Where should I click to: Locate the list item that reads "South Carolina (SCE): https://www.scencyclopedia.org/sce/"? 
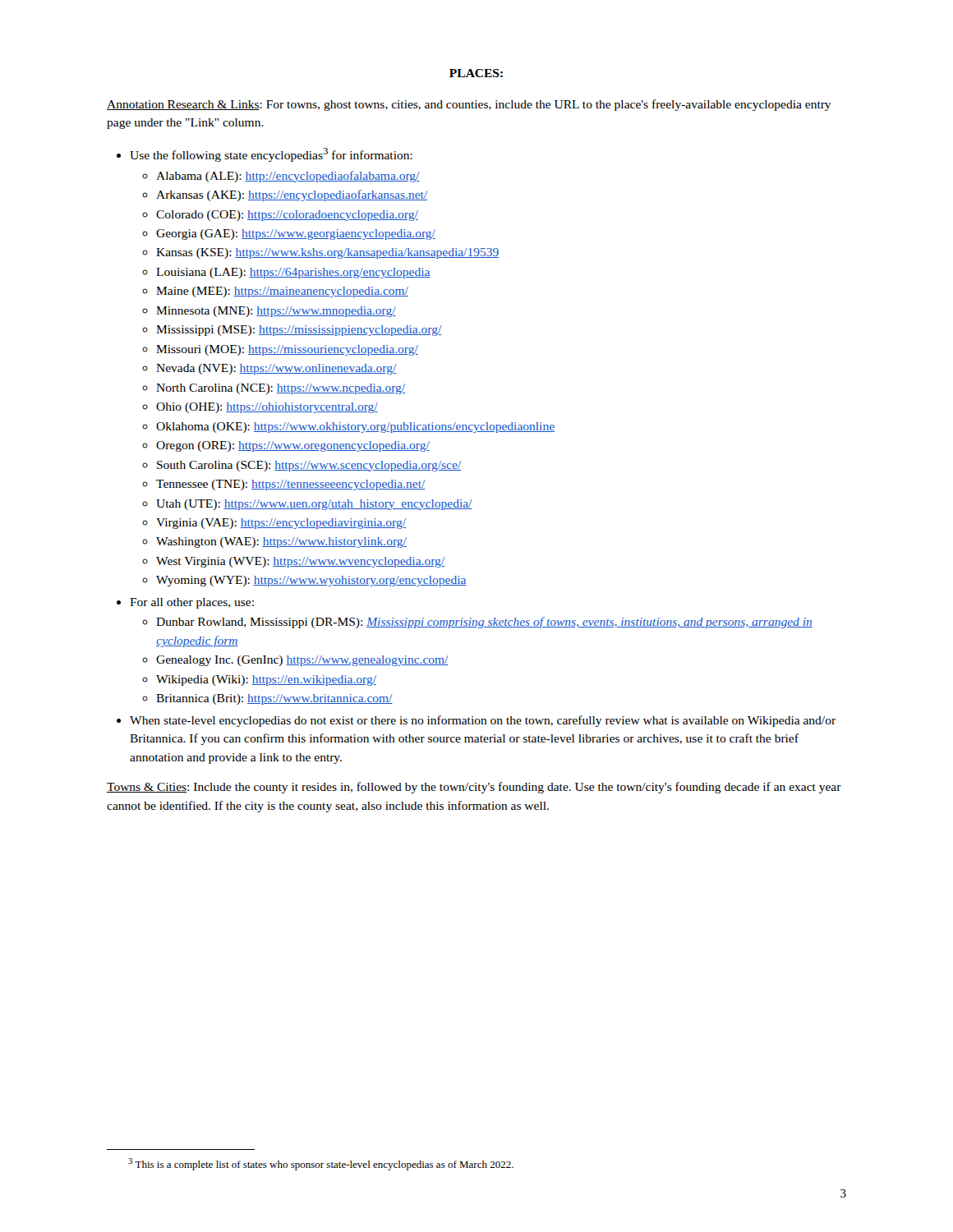309,464
